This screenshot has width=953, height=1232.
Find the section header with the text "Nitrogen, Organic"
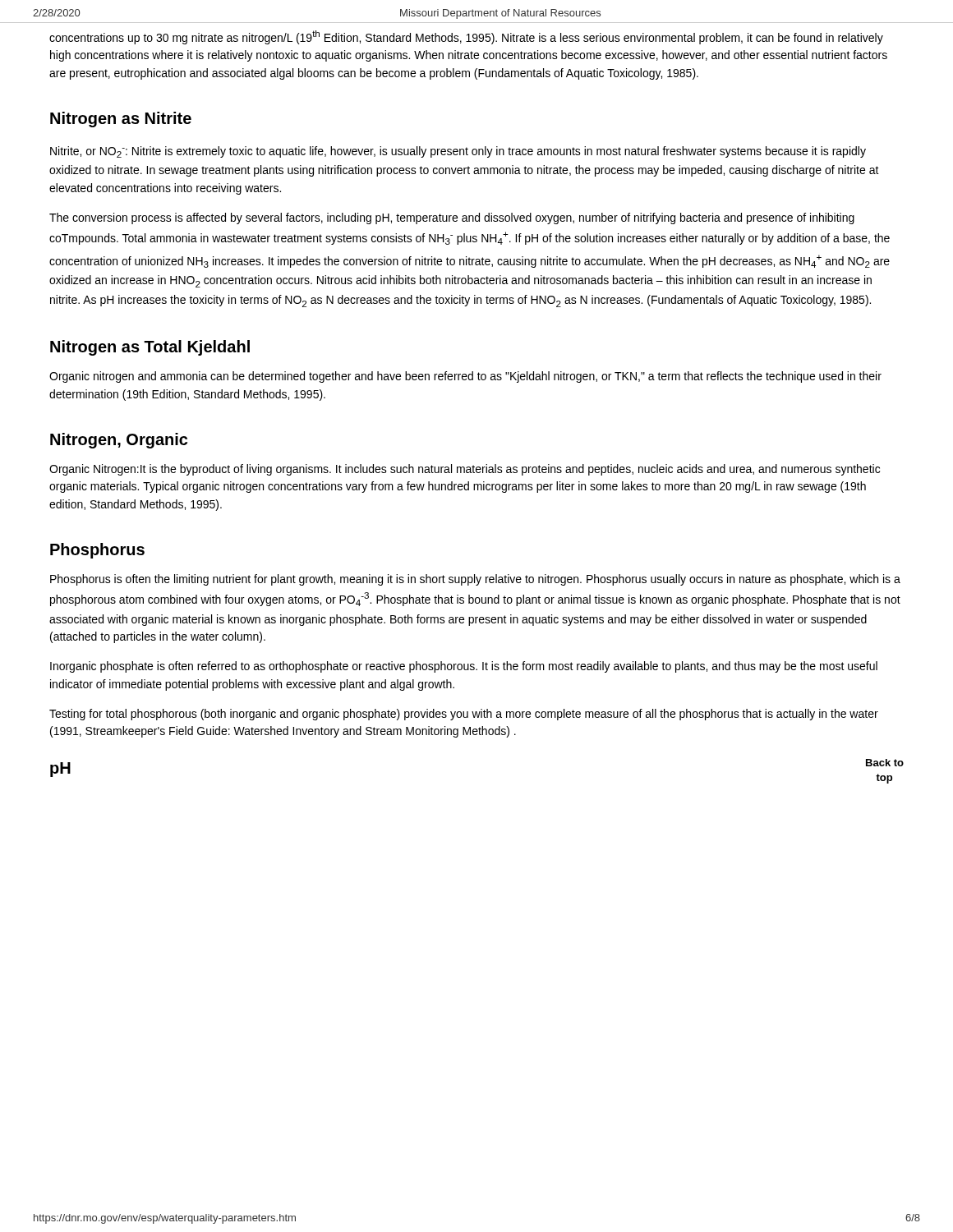click(x=119, y=439)
